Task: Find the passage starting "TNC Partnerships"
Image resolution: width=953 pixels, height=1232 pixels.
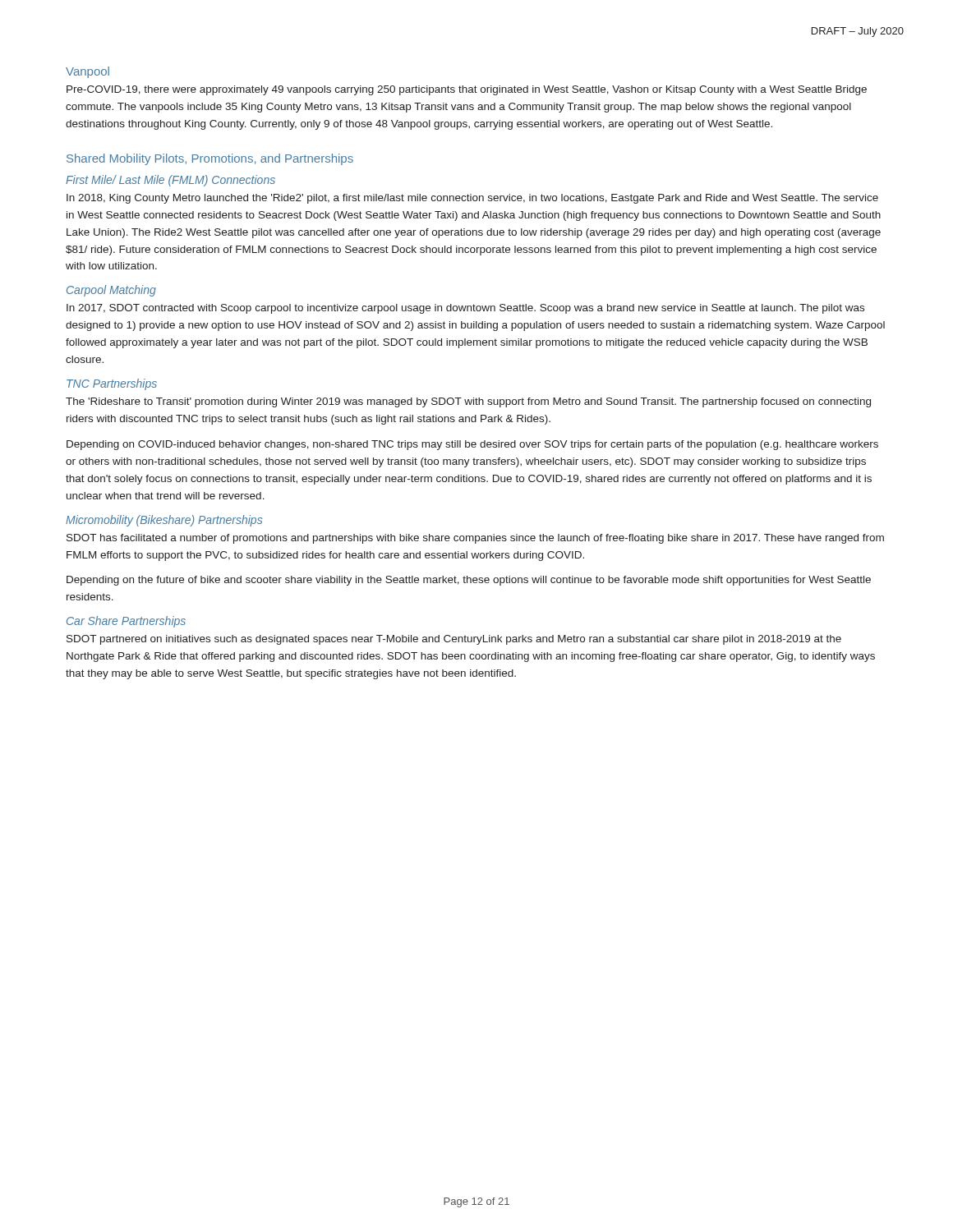Action: 111,384
